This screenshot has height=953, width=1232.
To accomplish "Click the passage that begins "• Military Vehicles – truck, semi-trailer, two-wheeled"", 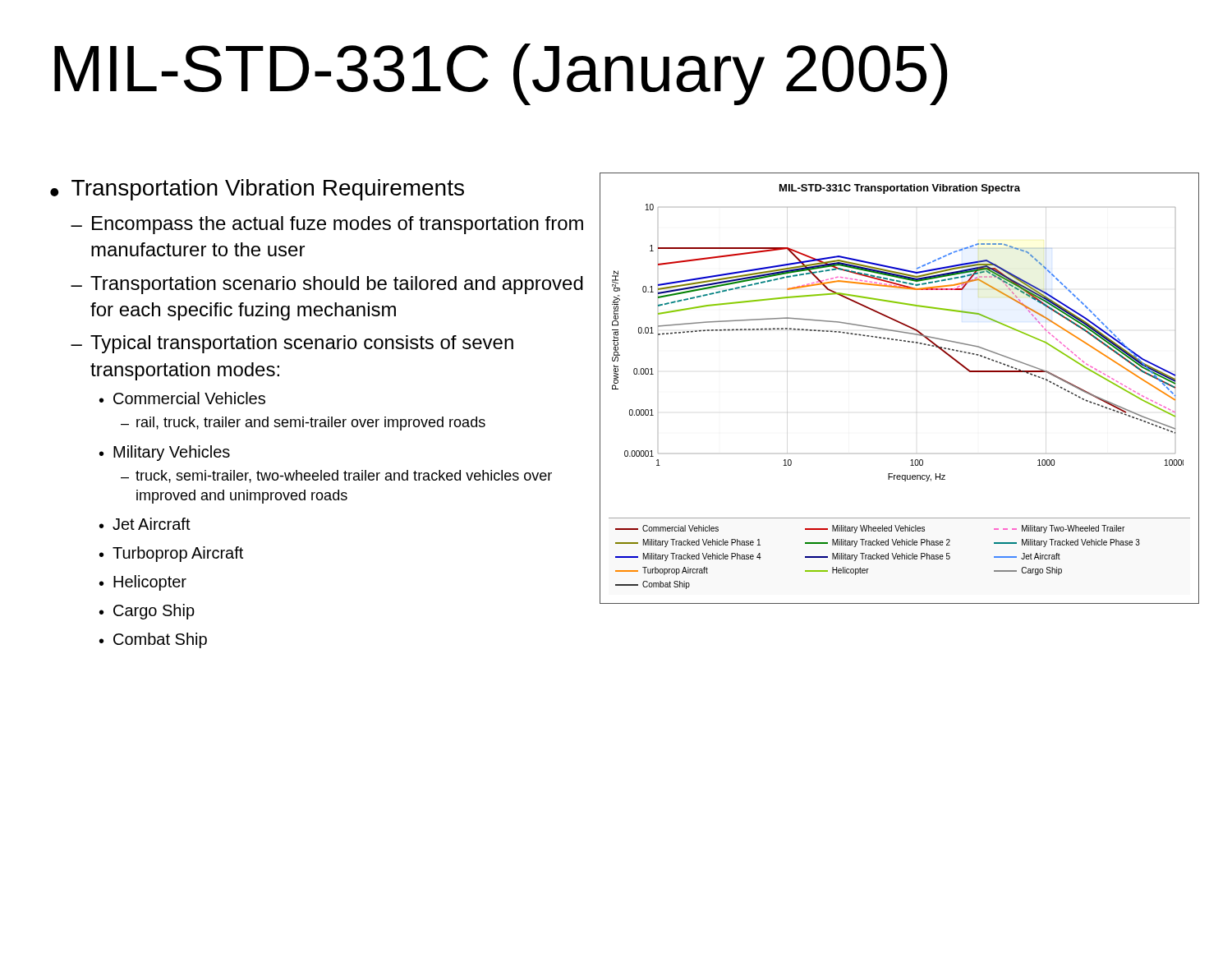I will [353, 475].
